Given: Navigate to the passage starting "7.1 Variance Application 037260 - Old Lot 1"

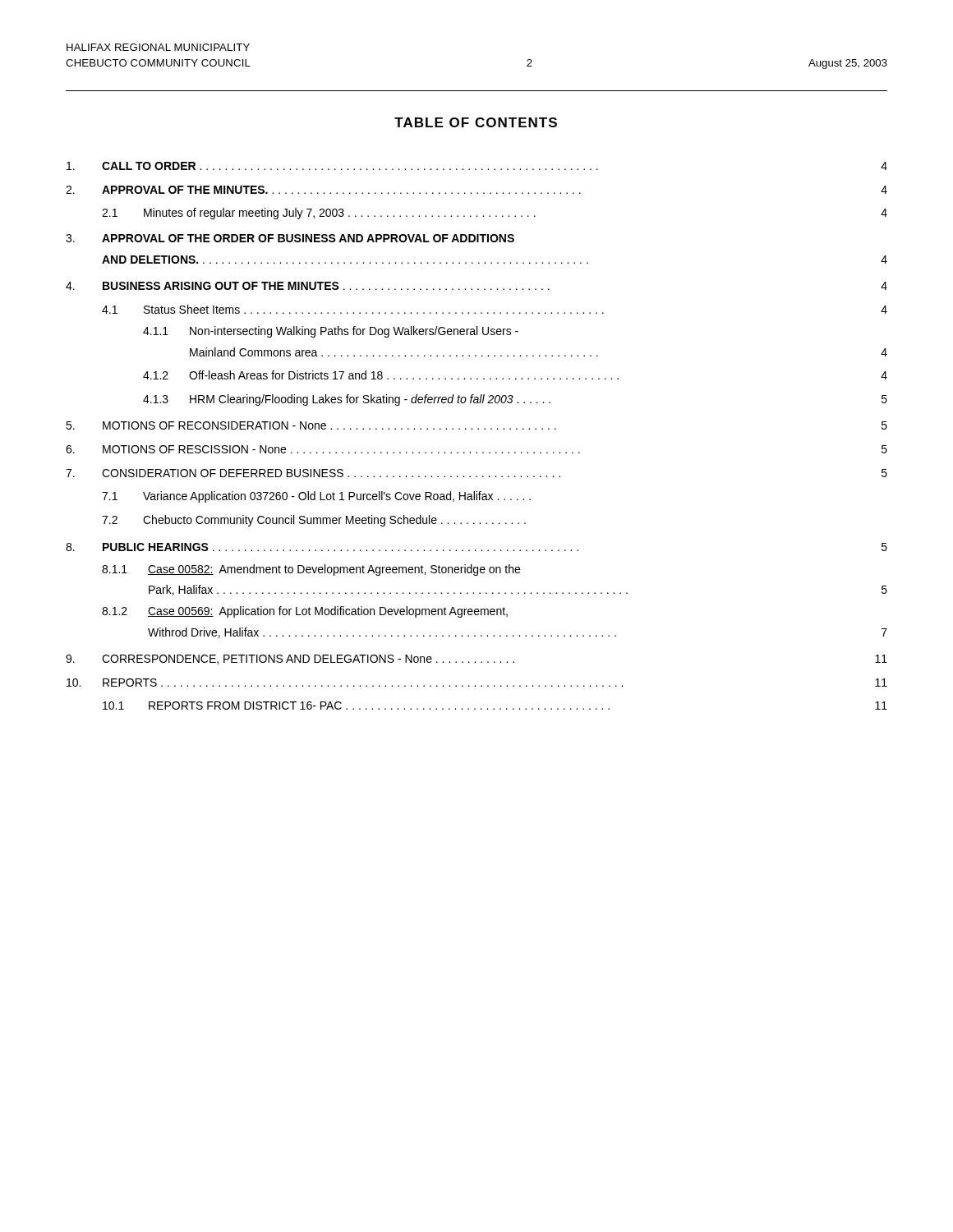Looking at the screenshot, I should point(495,497).
